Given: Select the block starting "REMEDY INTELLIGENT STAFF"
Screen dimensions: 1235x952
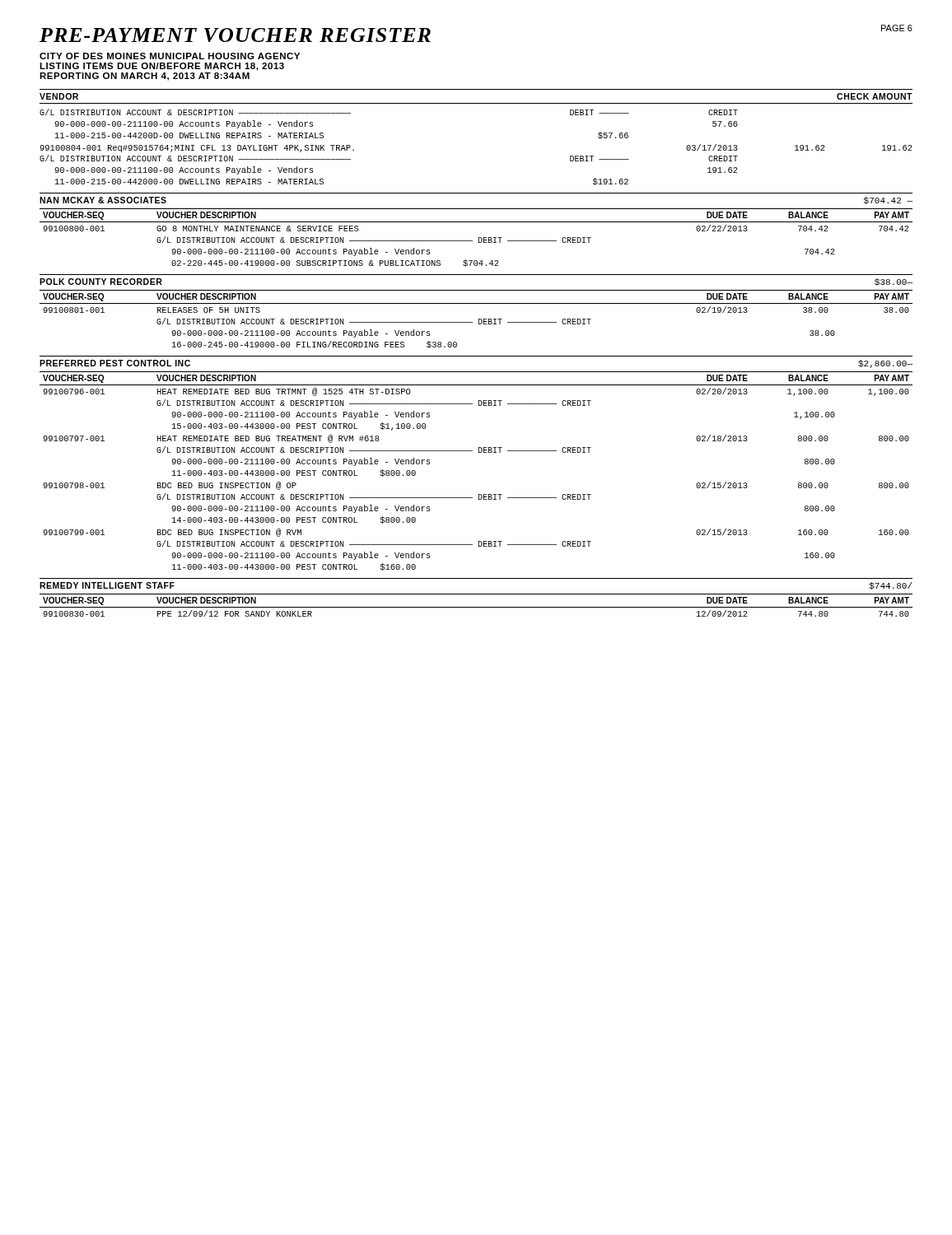Looking at the screenshot, I should [x=107, y=585].
